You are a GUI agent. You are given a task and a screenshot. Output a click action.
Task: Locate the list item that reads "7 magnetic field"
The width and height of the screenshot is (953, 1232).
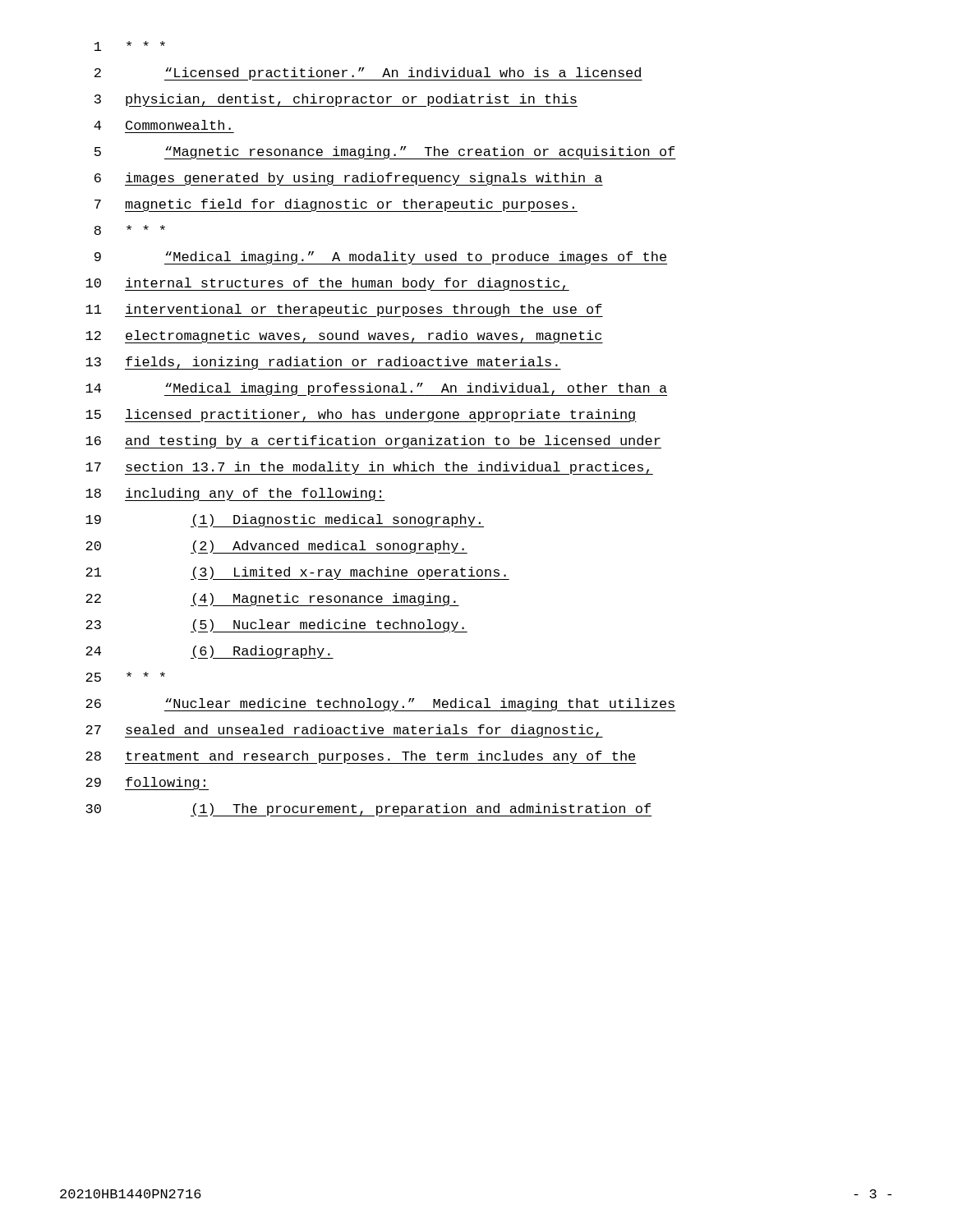click(x=476, y=205)
